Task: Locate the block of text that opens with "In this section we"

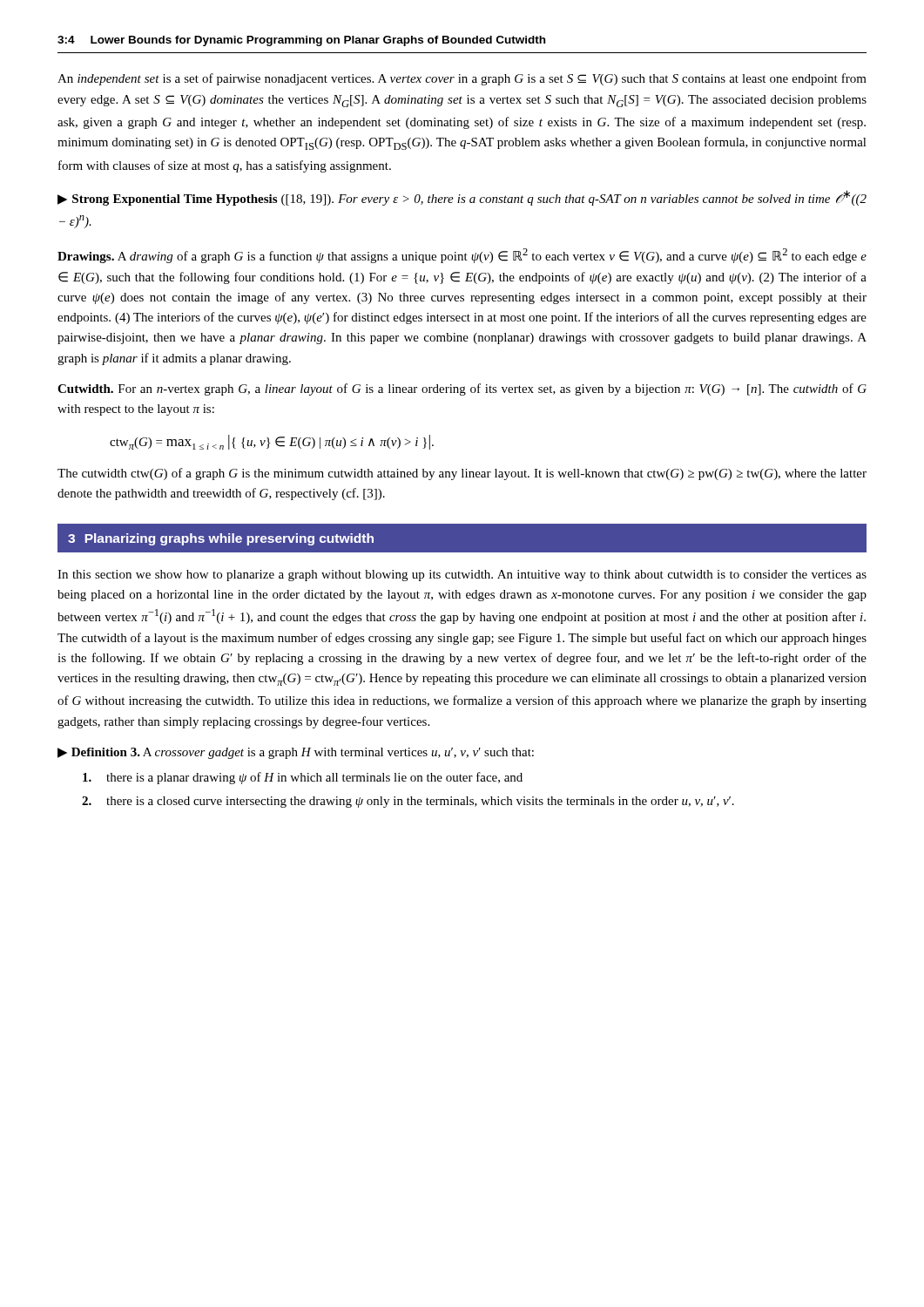Action: coord(462,648)
